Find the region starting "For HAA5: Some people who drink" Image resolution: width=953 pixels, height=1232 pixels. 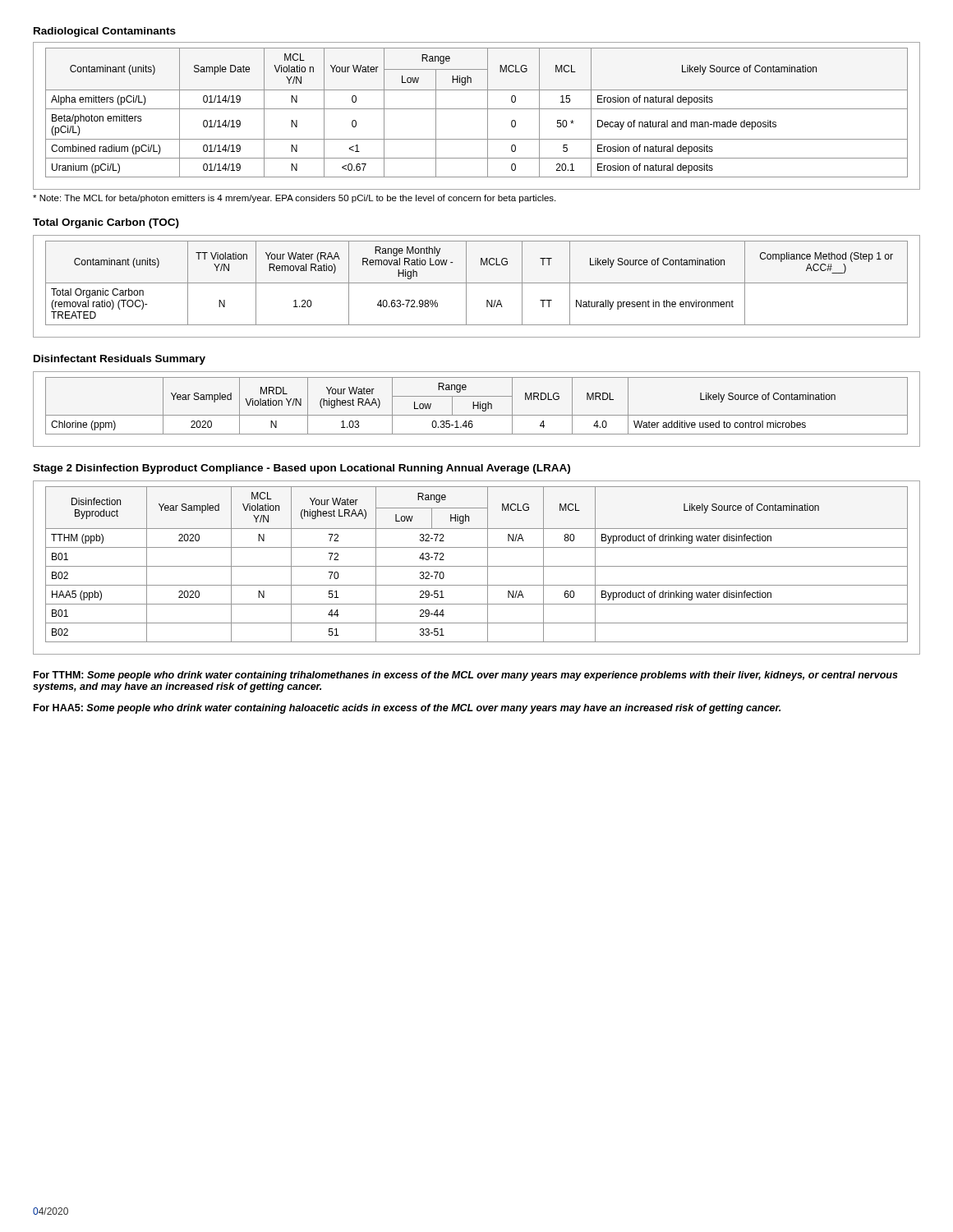[x=407, y=708]
